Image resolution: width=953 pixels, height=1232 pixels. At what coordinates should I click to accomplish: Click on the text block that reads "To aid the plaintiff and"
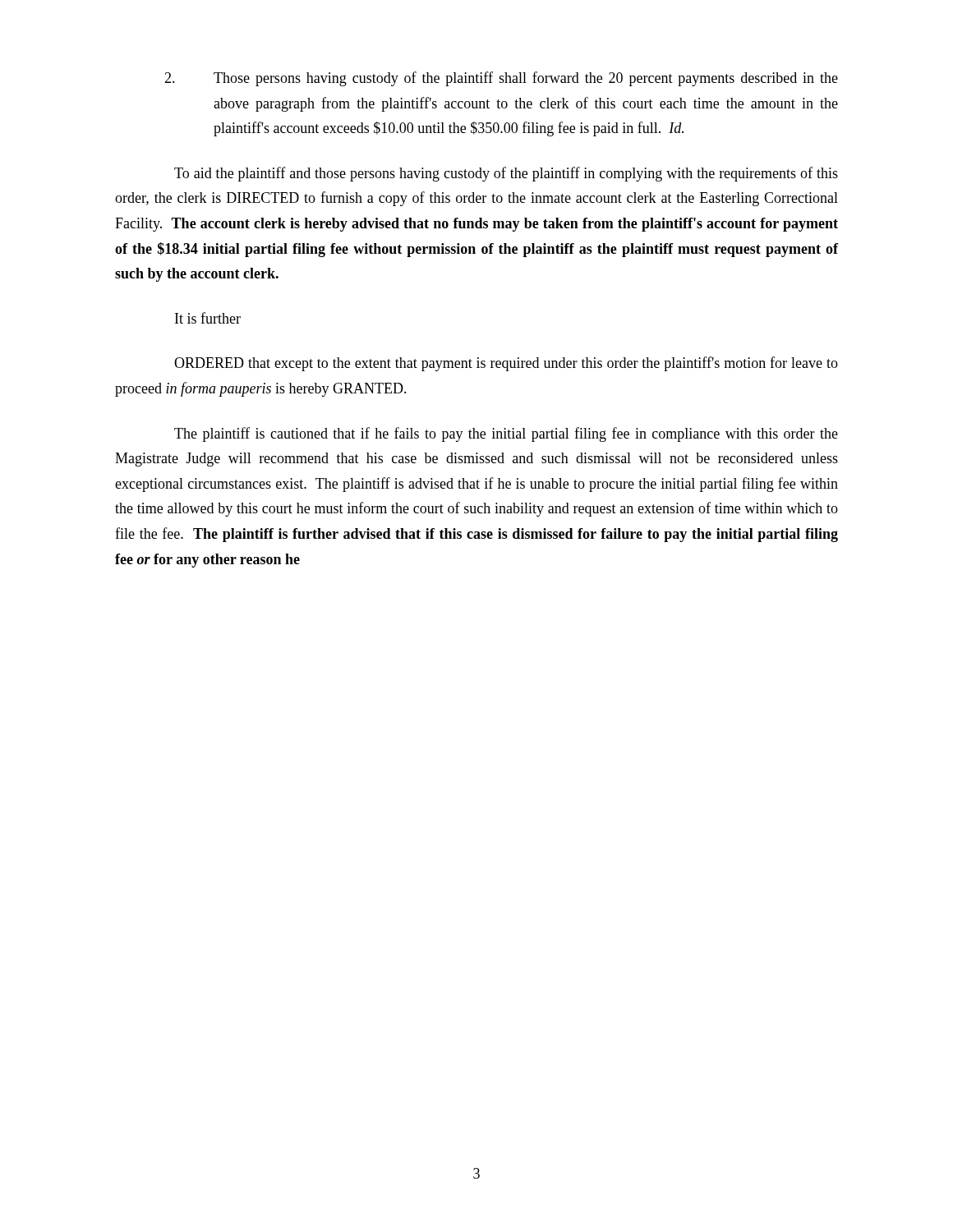(x=476, y=223)
